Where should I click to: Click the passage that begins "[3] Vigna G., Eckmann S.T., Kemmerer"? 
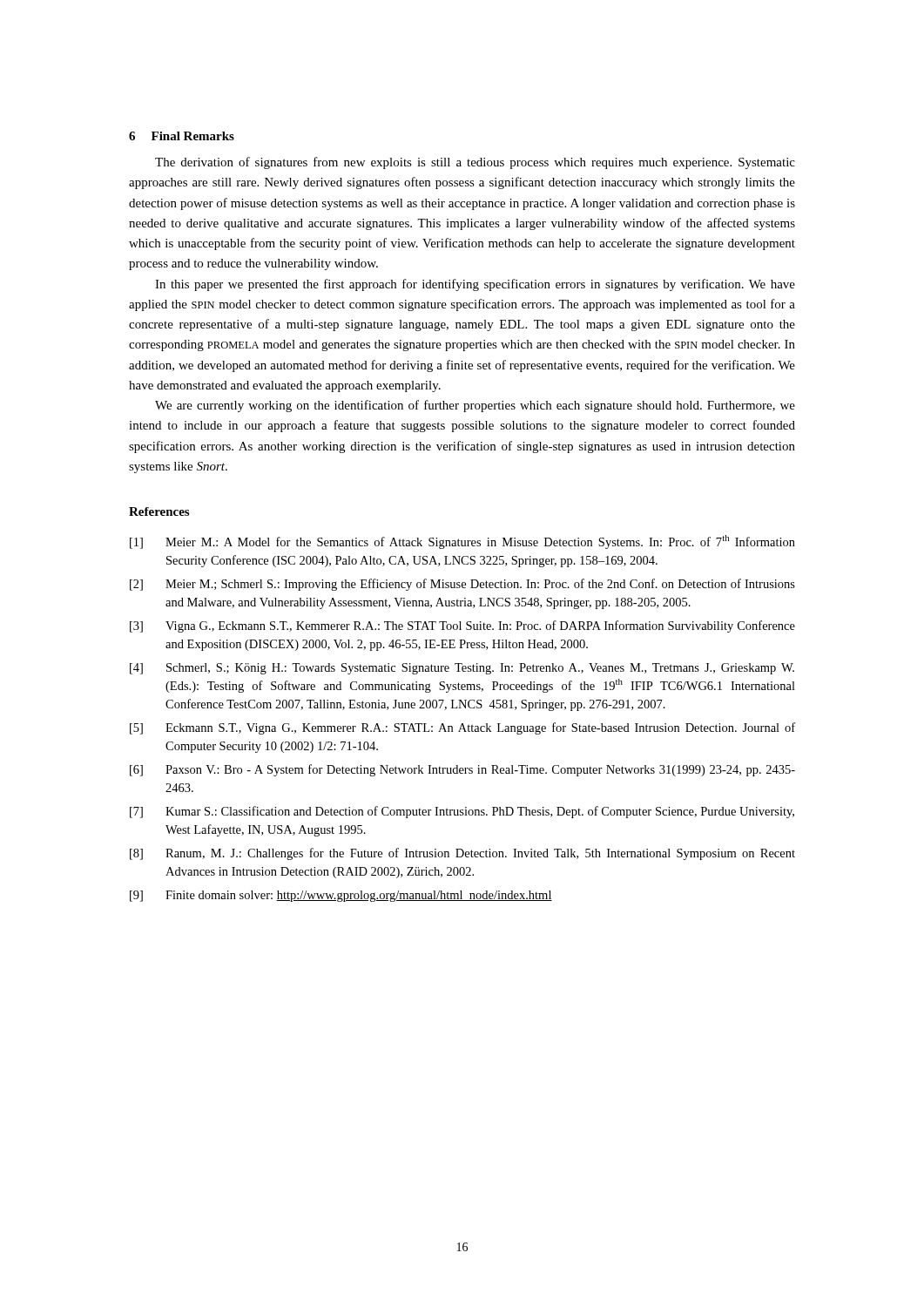462,635
